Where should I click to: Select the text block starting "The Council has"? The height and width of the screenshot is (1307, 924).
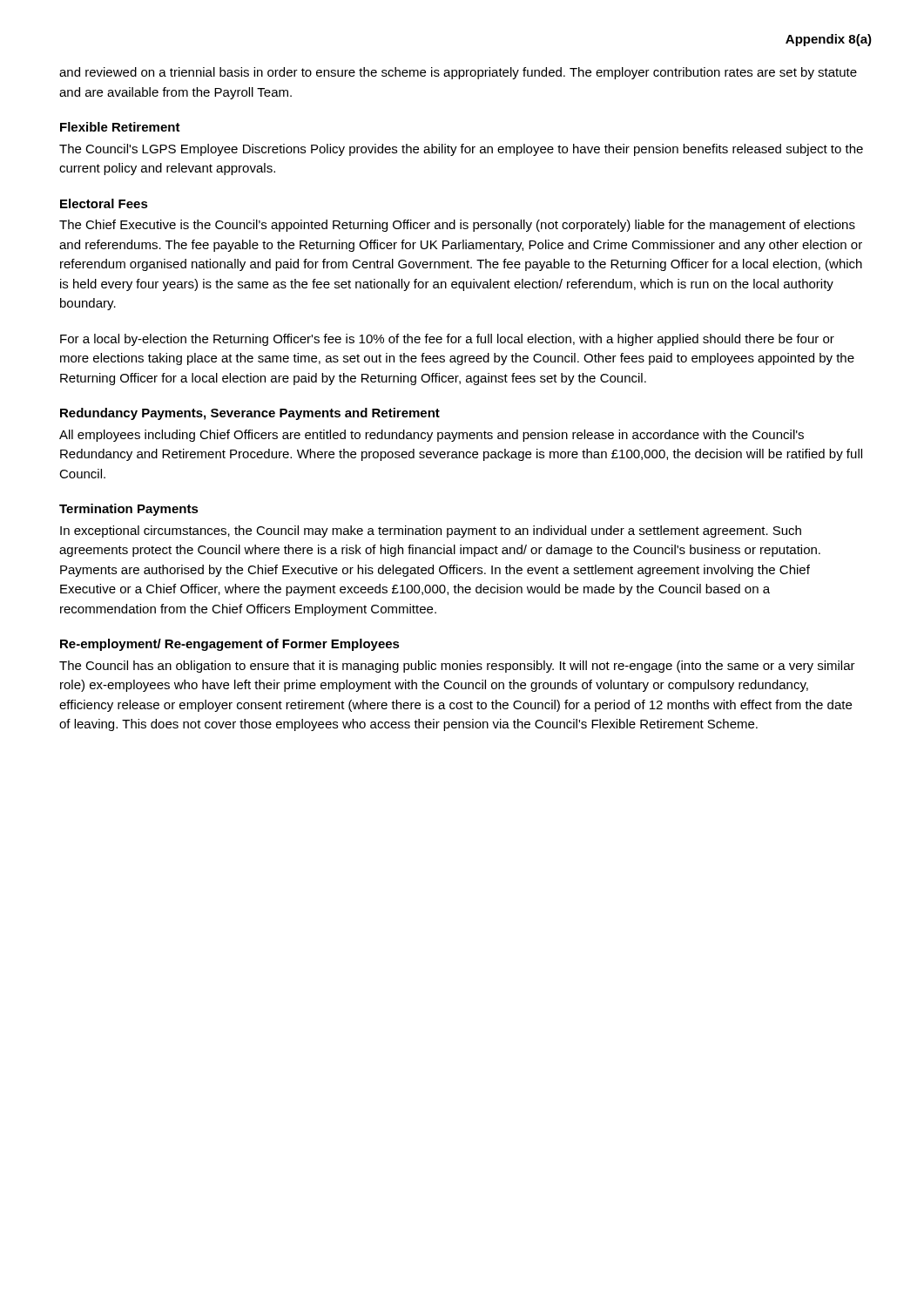462,695
